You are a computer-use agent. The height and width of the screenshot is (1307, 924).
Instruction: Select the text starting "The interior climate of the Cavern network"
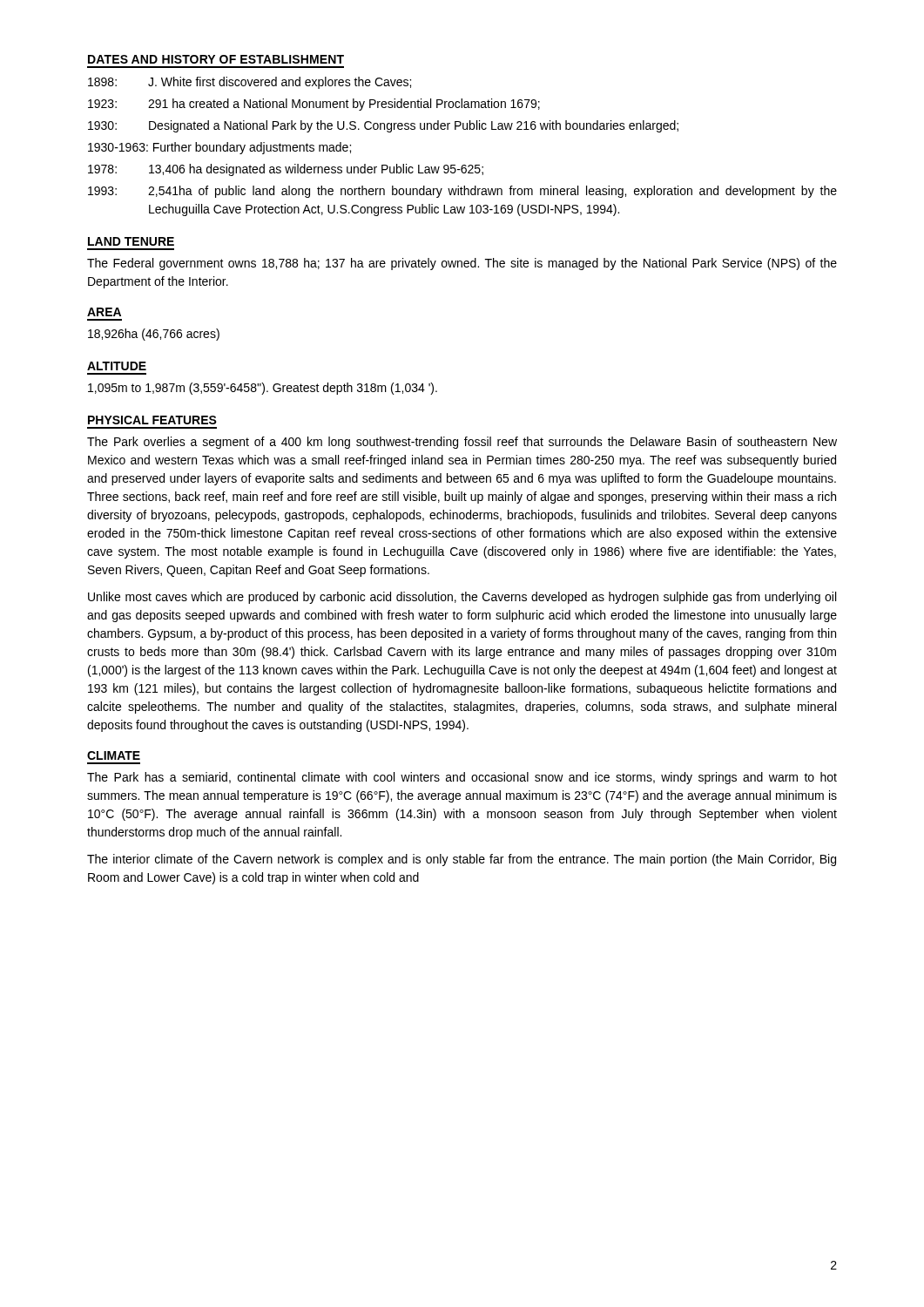pyautogui.click(x=462, y=868)
